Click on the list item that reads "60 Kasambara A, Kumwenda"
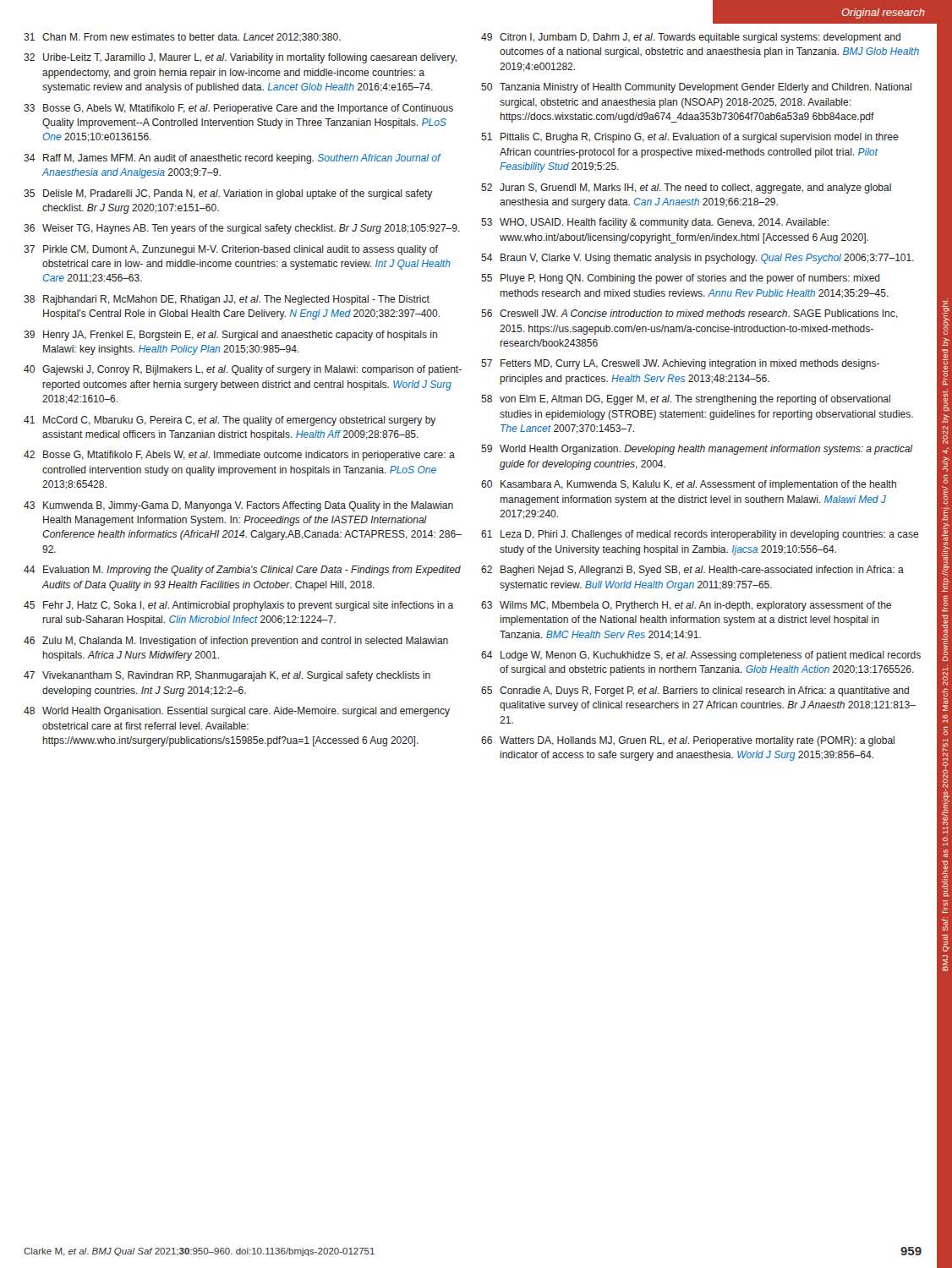Viewport: 952px width, 1268px height. [x=701, y=500]
